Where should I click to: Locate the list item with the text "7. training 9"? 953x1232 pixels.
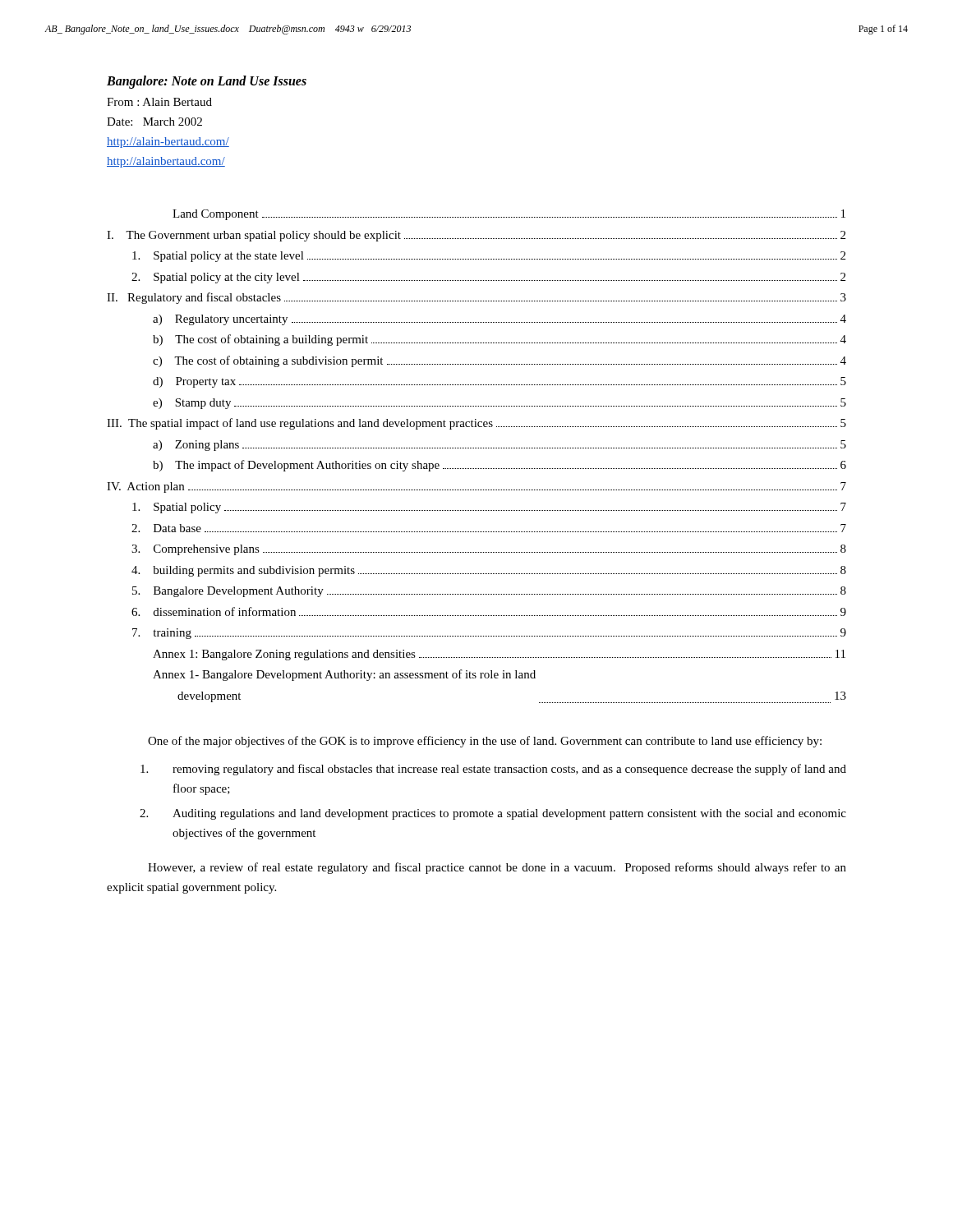tap(489, 633)
